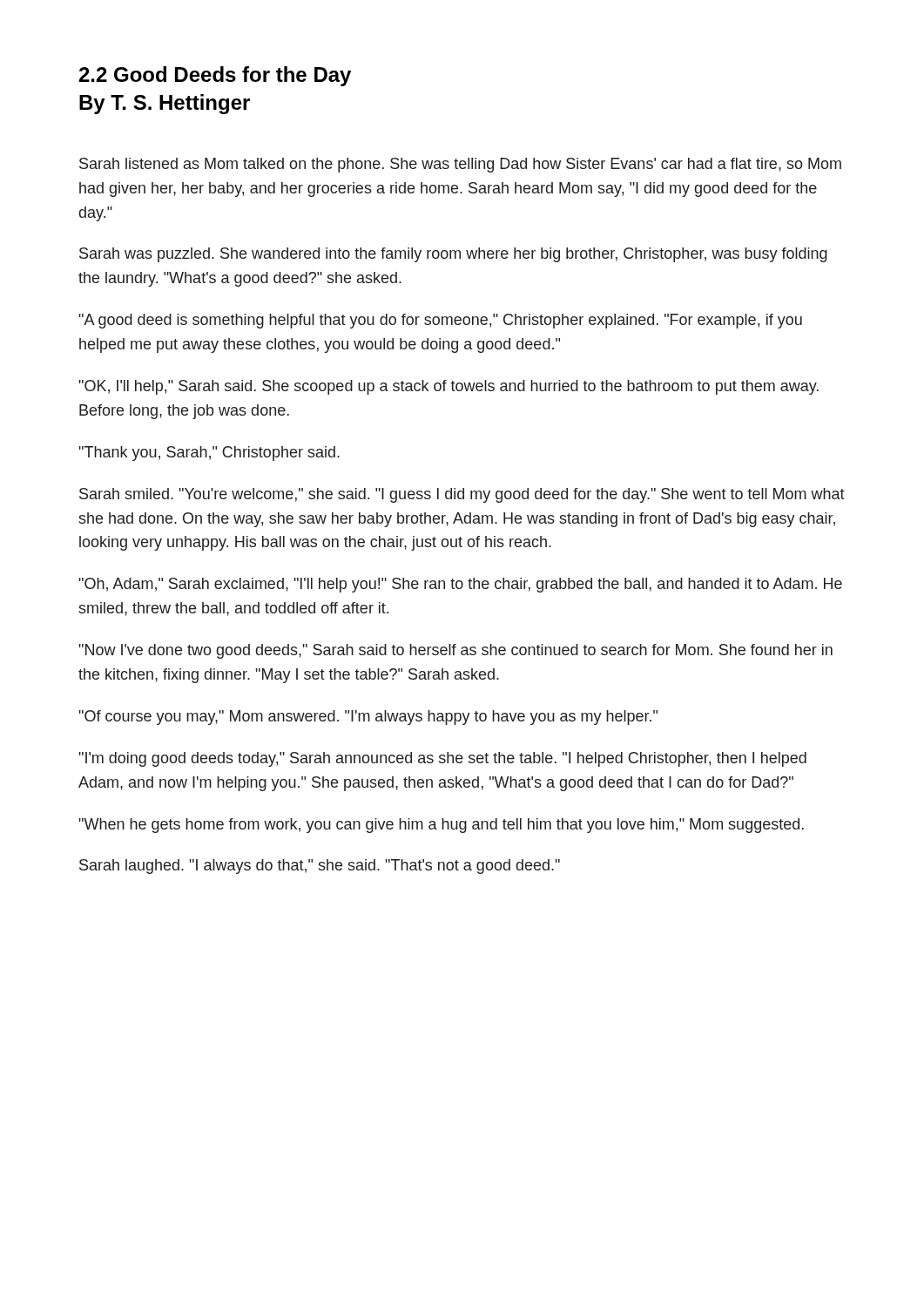924x1307 pixels.
Task: Click on the text block starting "Sarah laughed. "I"
Action: 319,866
